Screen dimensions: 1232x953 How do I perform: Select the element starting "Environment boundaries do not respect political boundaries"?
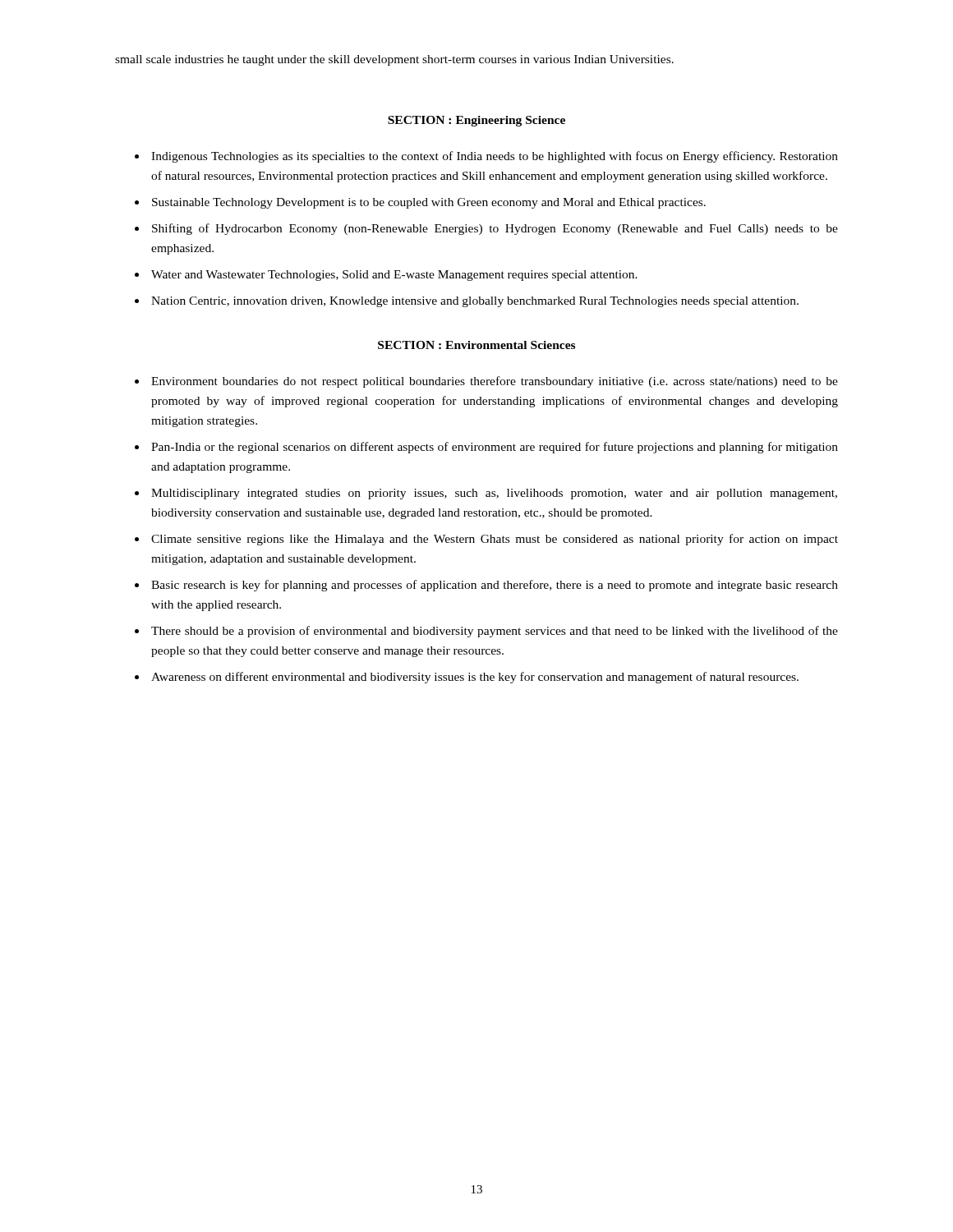pos(495,401)
